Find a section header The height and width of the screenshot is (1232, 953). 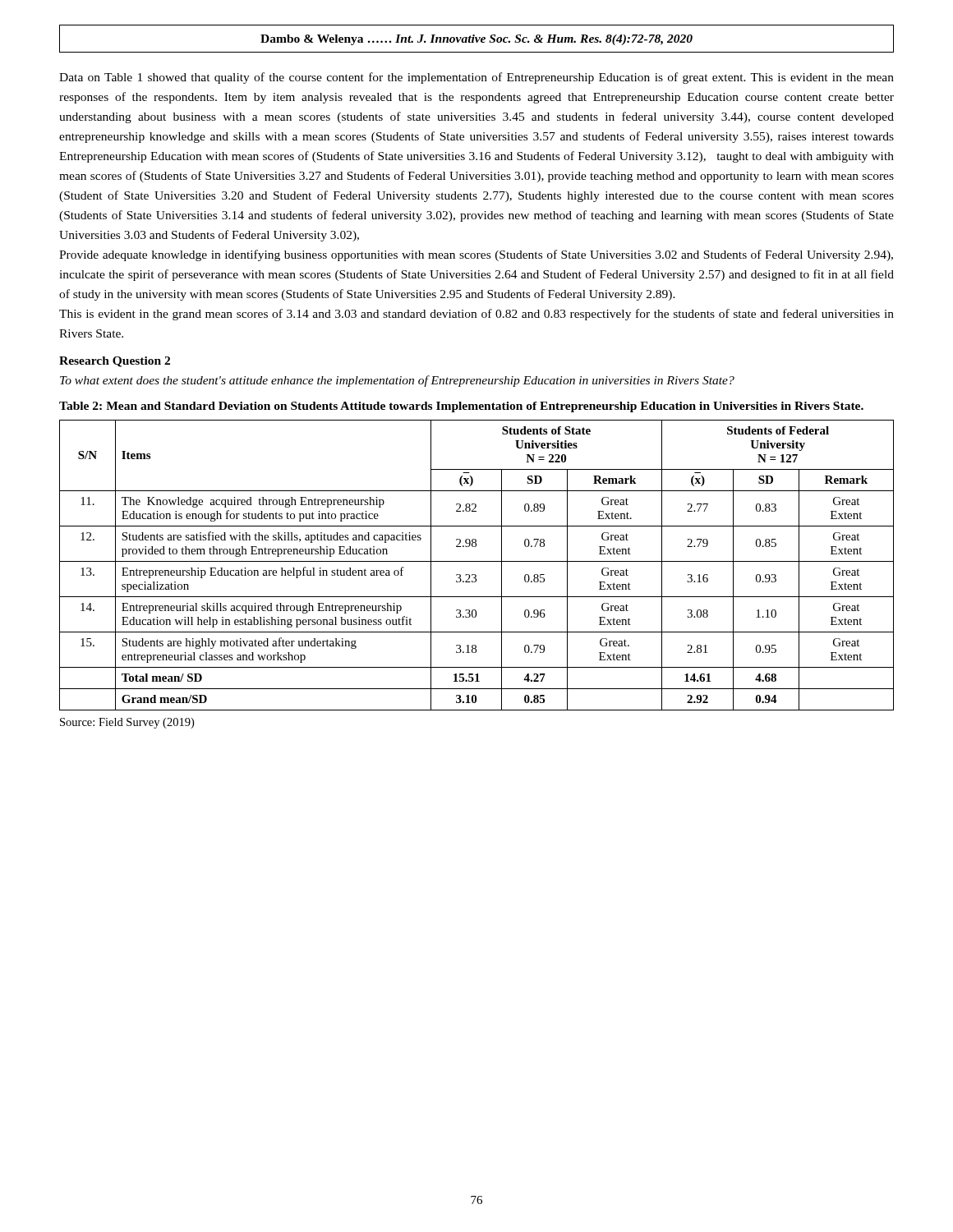tap(115, 360)
